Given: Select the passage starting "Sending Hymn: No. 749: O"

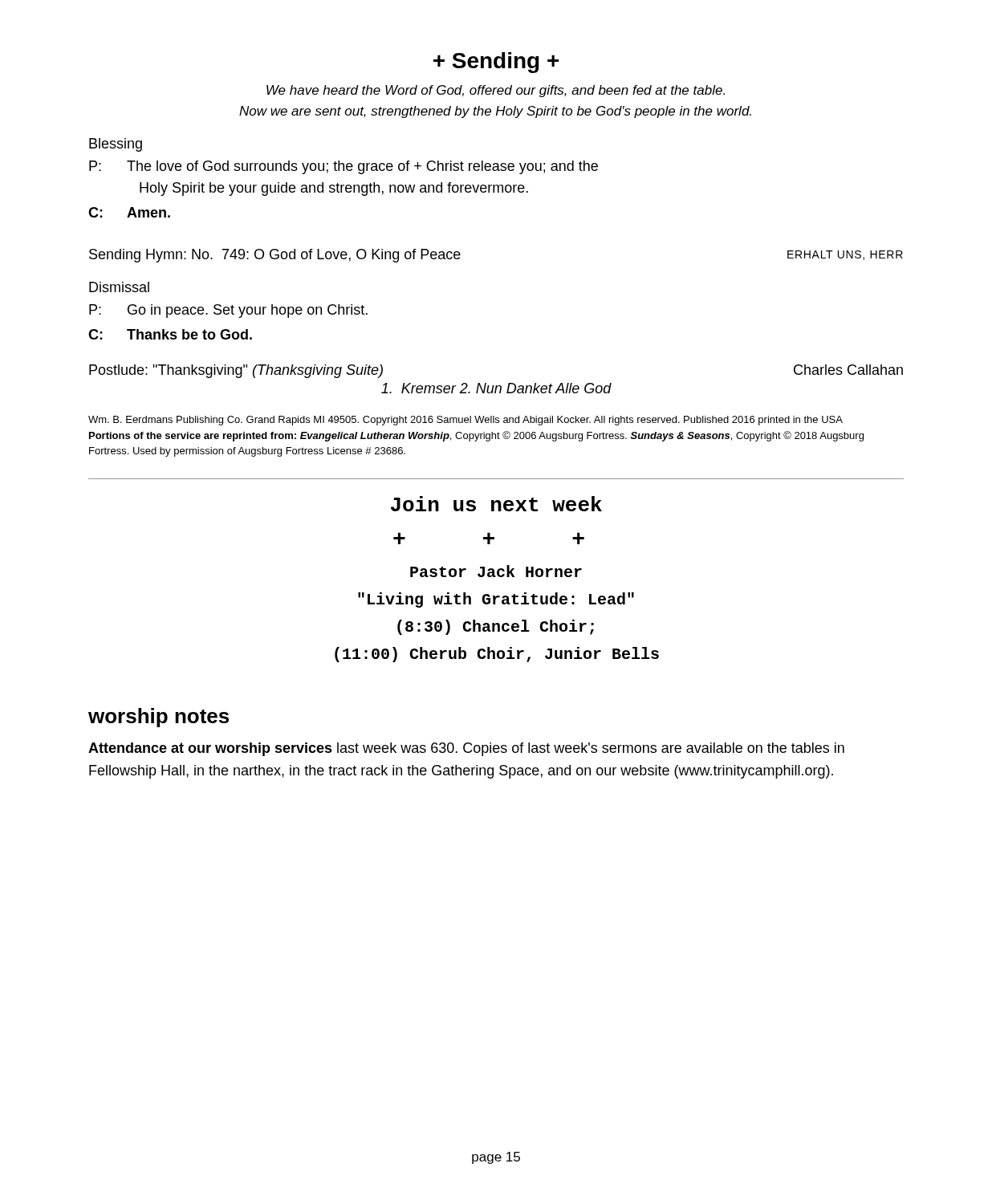Looking at the screenshot, I should click(275, 255).
